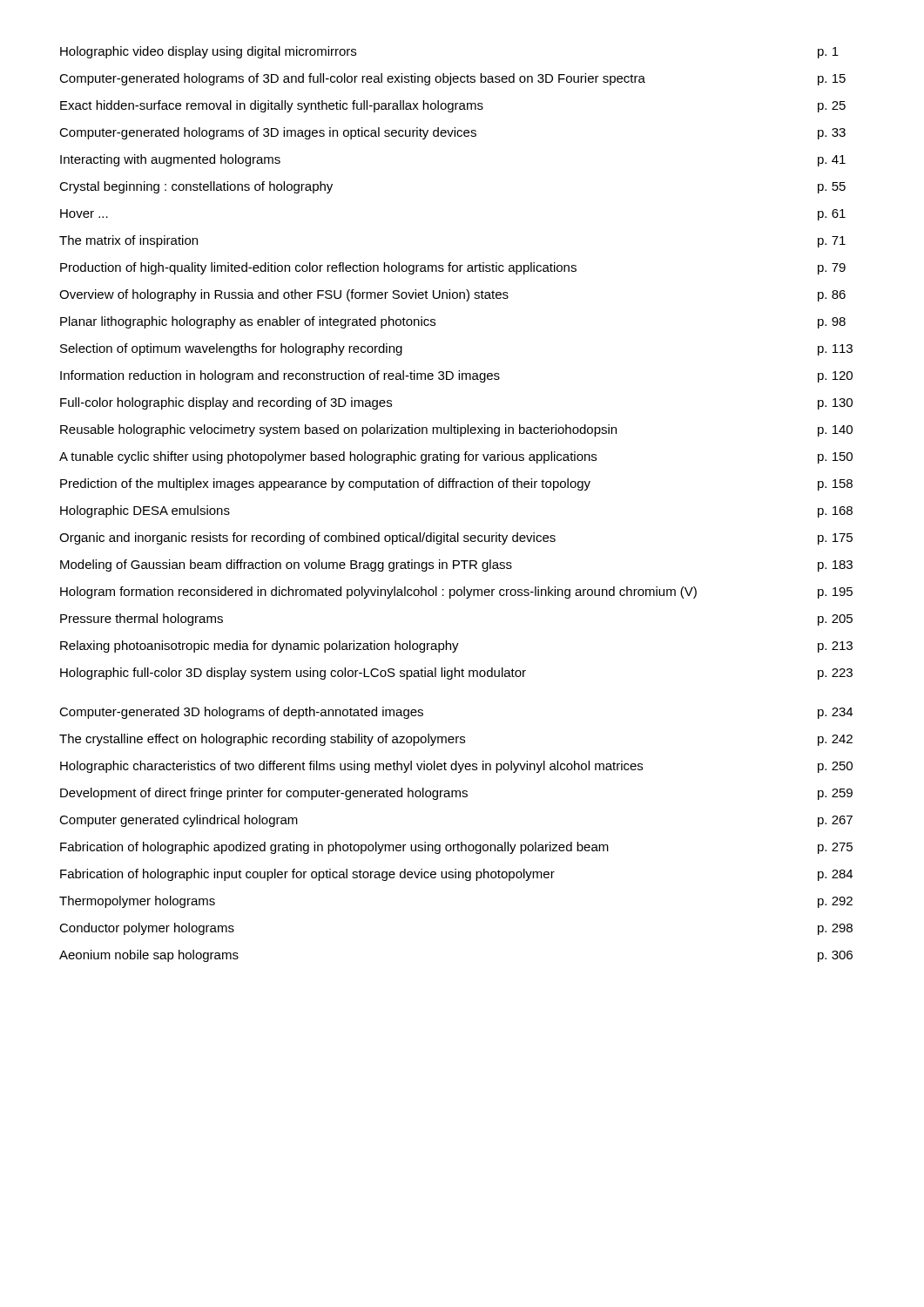Click on the text starting "Modeling of Gaussian"

click(462, 564)
